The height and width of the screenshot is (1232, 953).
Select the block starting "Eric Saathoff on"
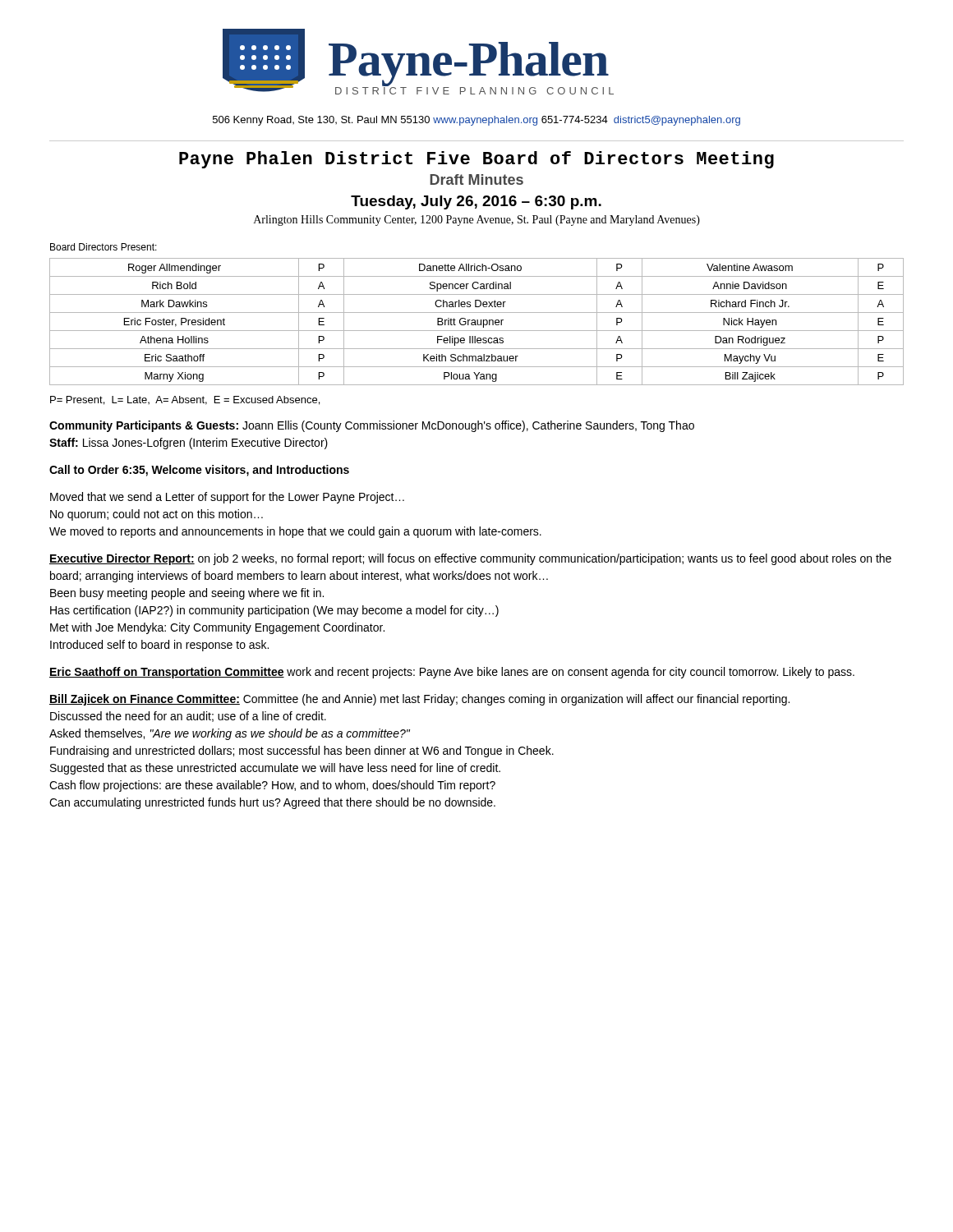pyautogui.click(x=452, y=672)
